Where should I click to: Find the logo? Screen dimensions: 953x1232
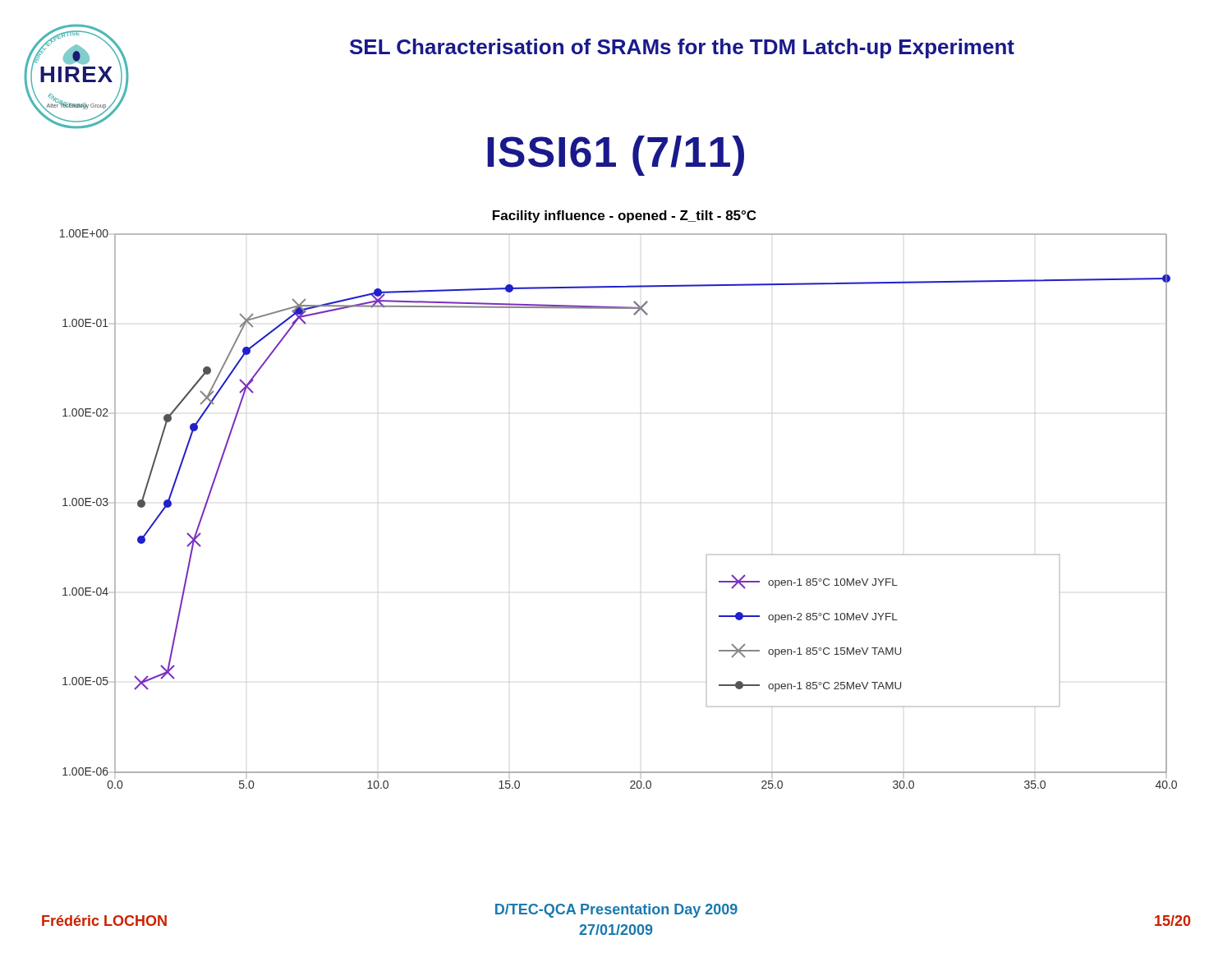pos(76,76)
